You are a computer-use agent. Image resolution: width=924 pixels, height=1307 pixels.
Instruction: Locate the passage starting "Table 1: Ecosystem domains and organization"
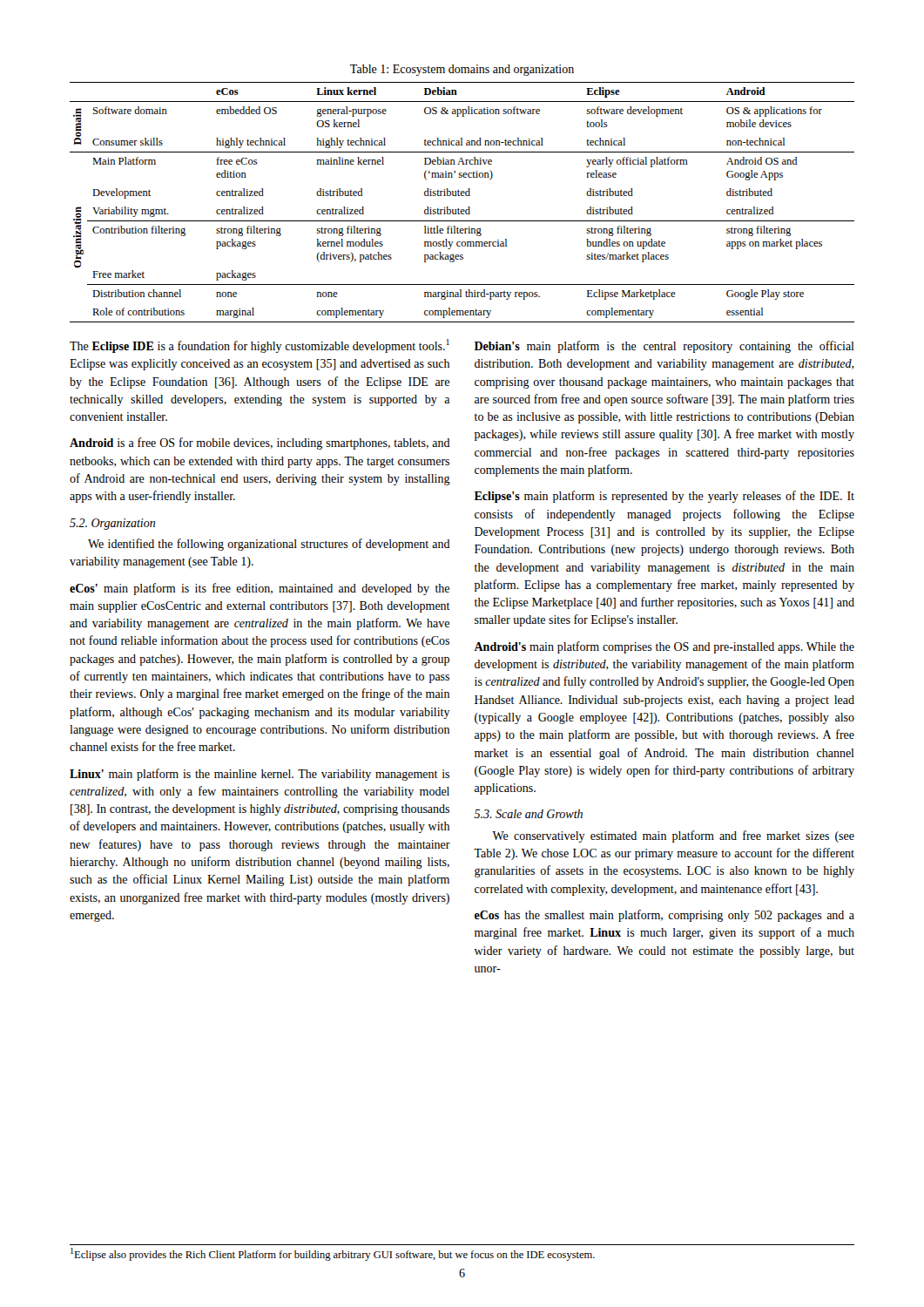tap(462, 69)
